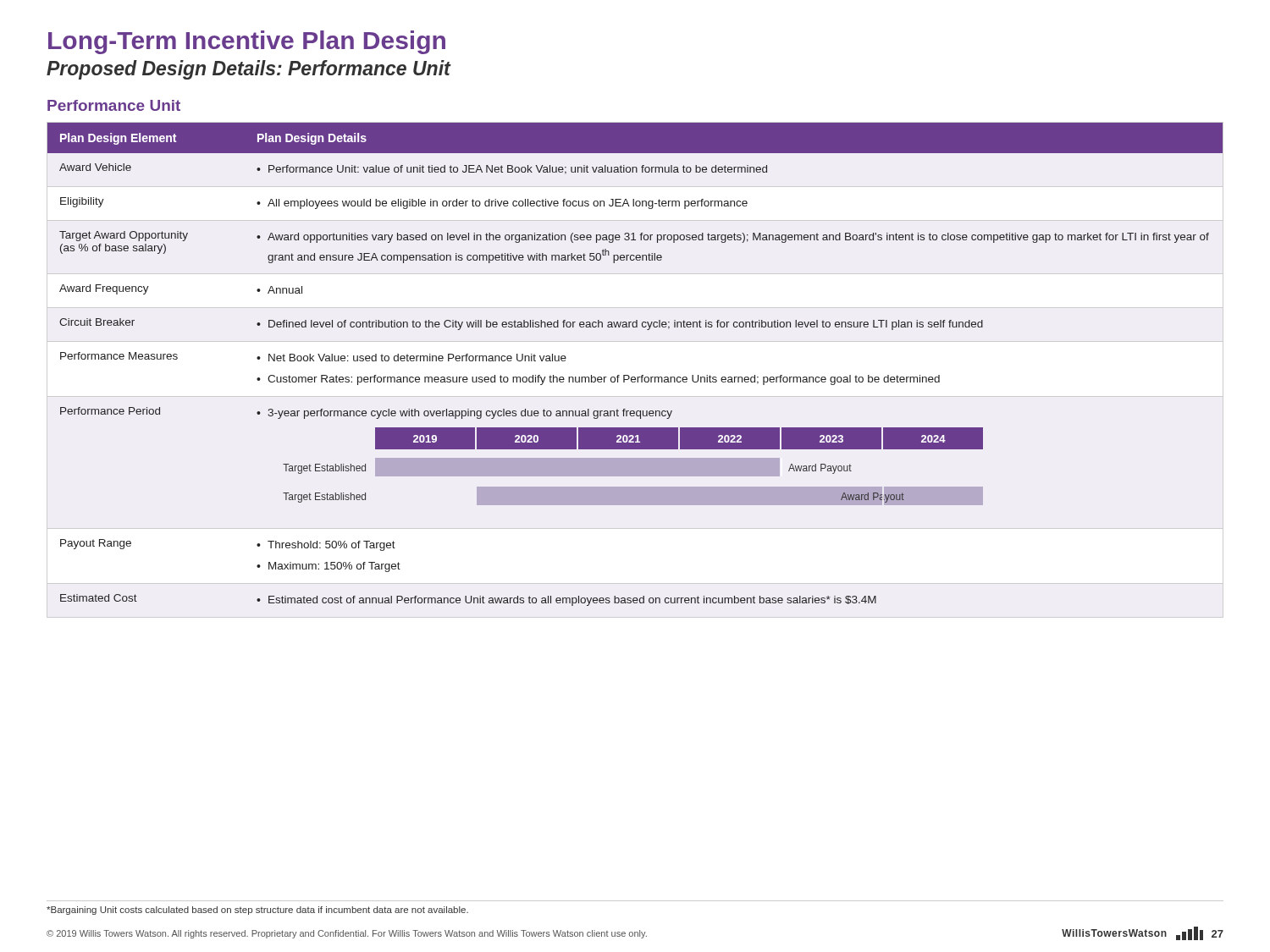The height and width of the screenshot is (952, 1270).
Task: Click the passage that begins "Bargaining Unit costs calculated"
Action: pos(258,910)
